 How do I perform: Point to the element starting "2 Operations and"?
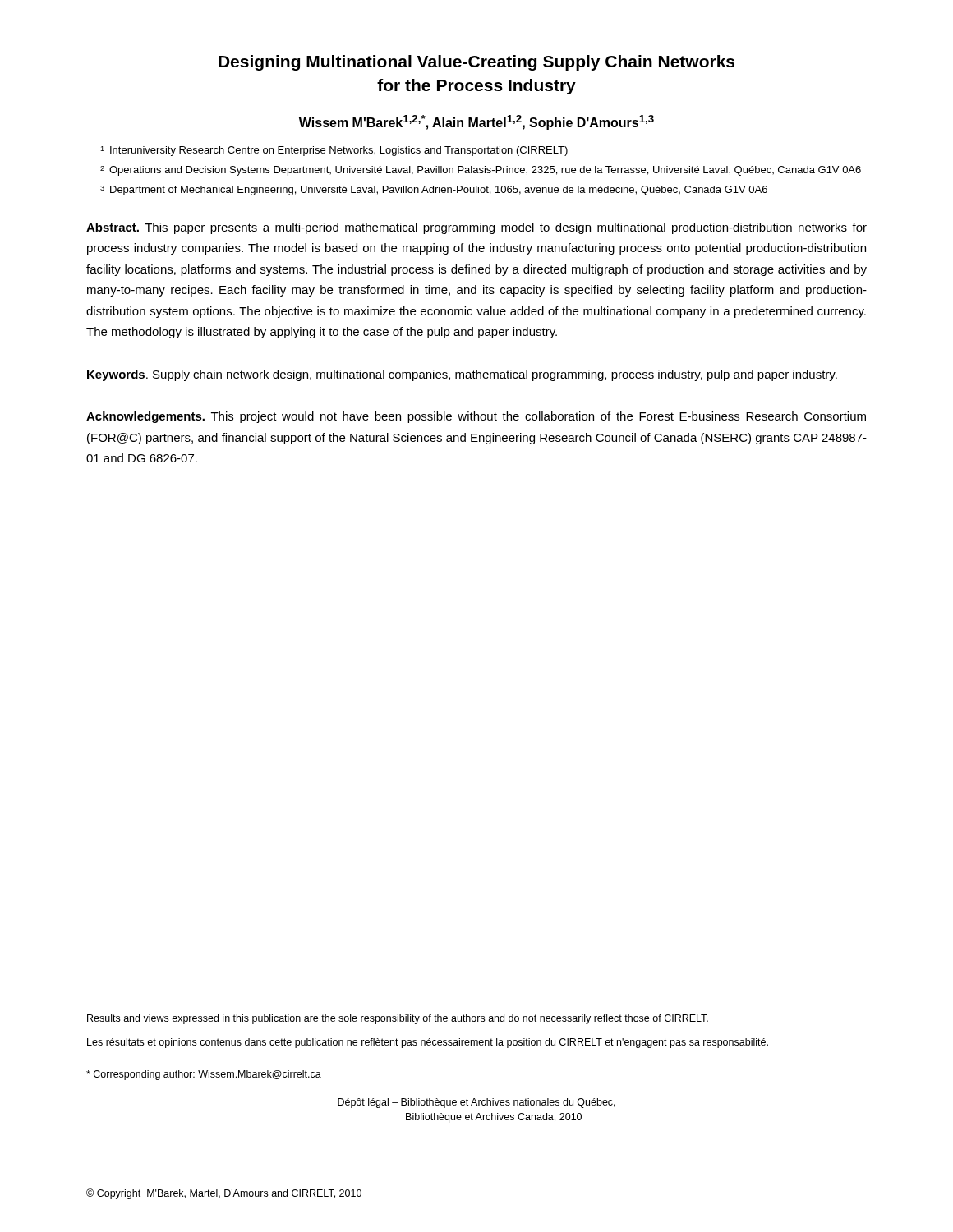click(474, 170)
